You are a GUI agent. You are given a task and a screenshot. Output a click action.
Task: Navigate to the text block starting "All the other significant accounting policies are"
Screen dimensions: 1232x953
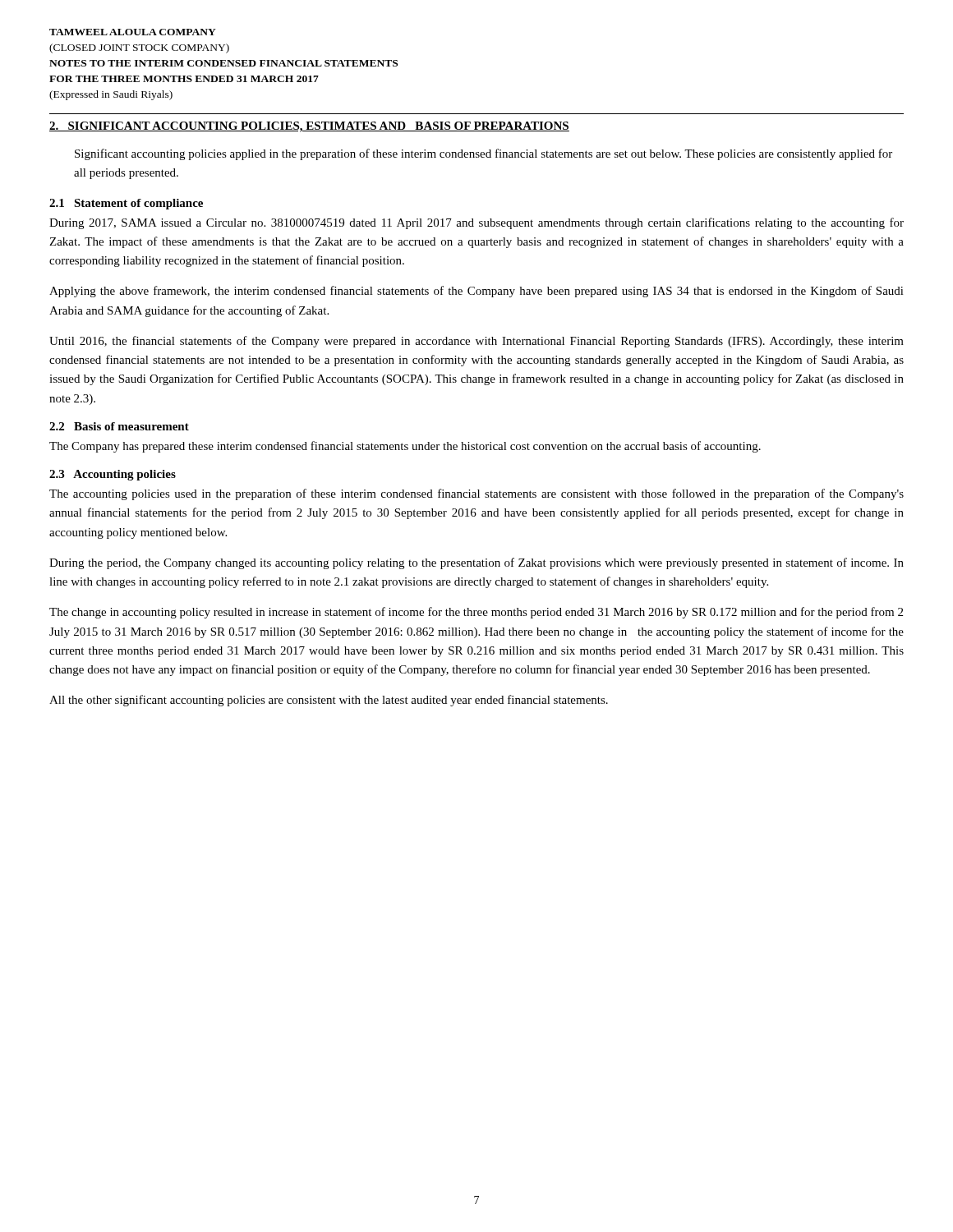click(329, 700)
